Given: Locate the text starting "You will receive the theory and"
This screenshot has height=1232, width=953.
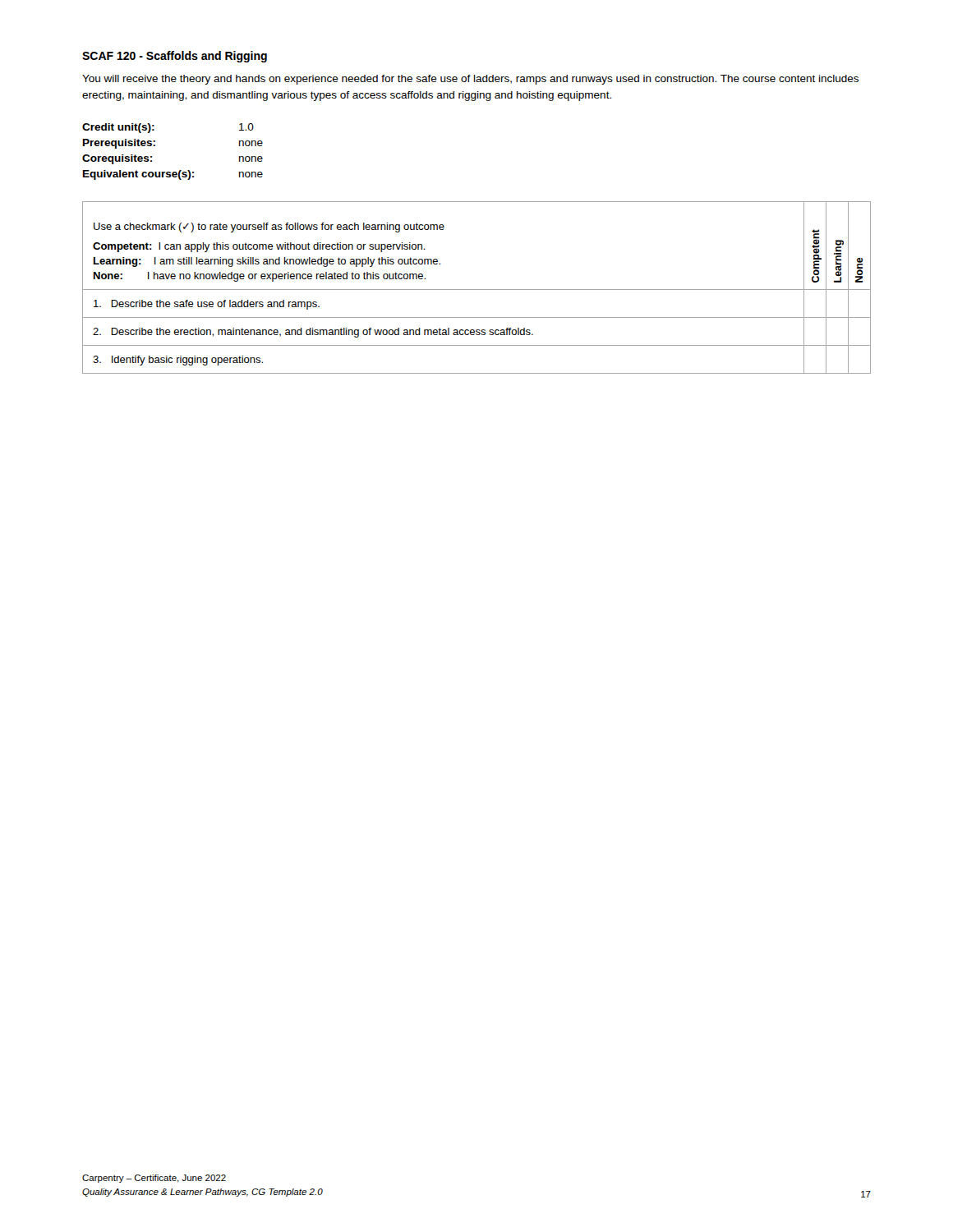Looking at the screenshot, I should pos(471,87).
